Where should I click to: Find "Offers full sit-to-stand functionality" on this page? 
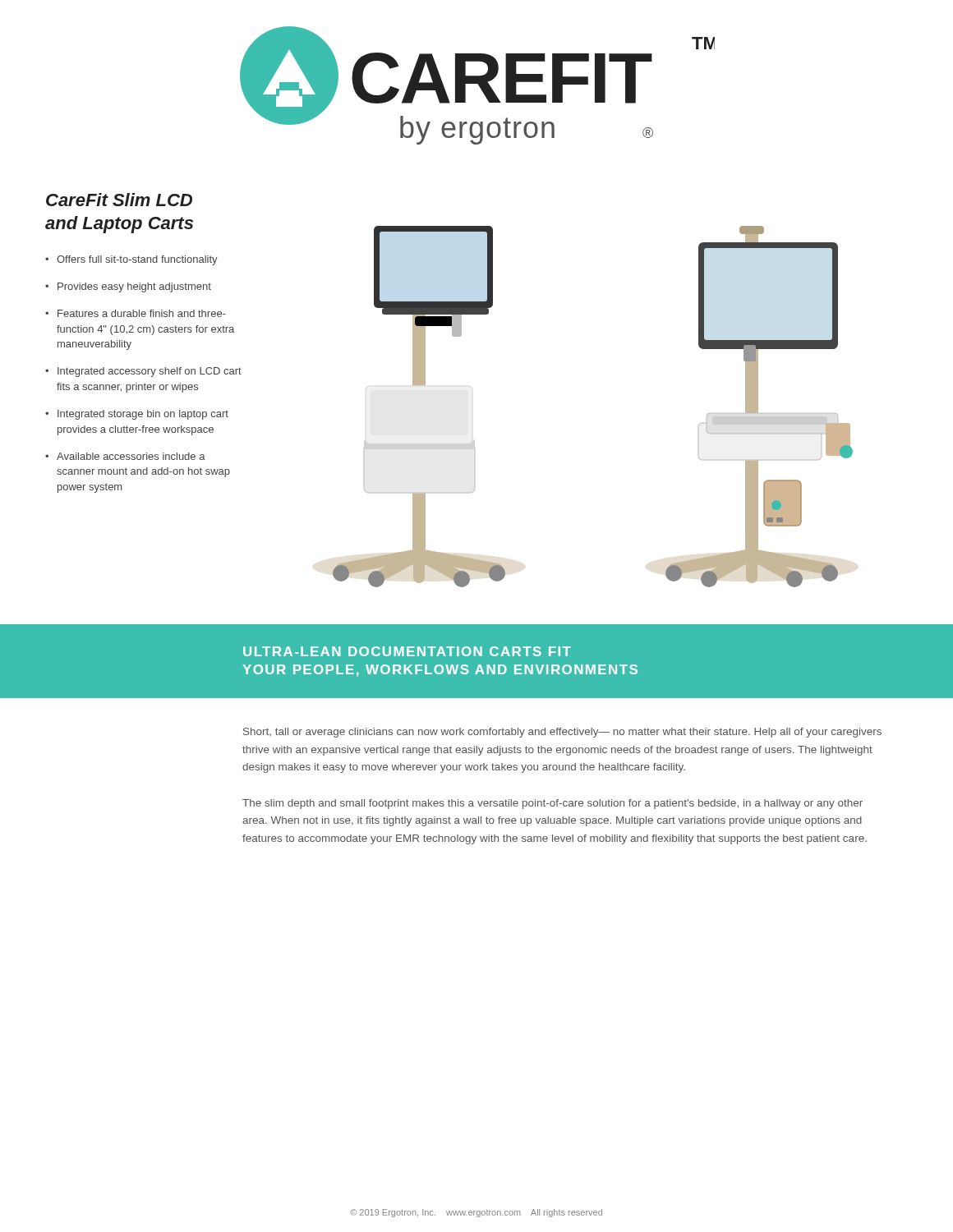click(137, 259)
